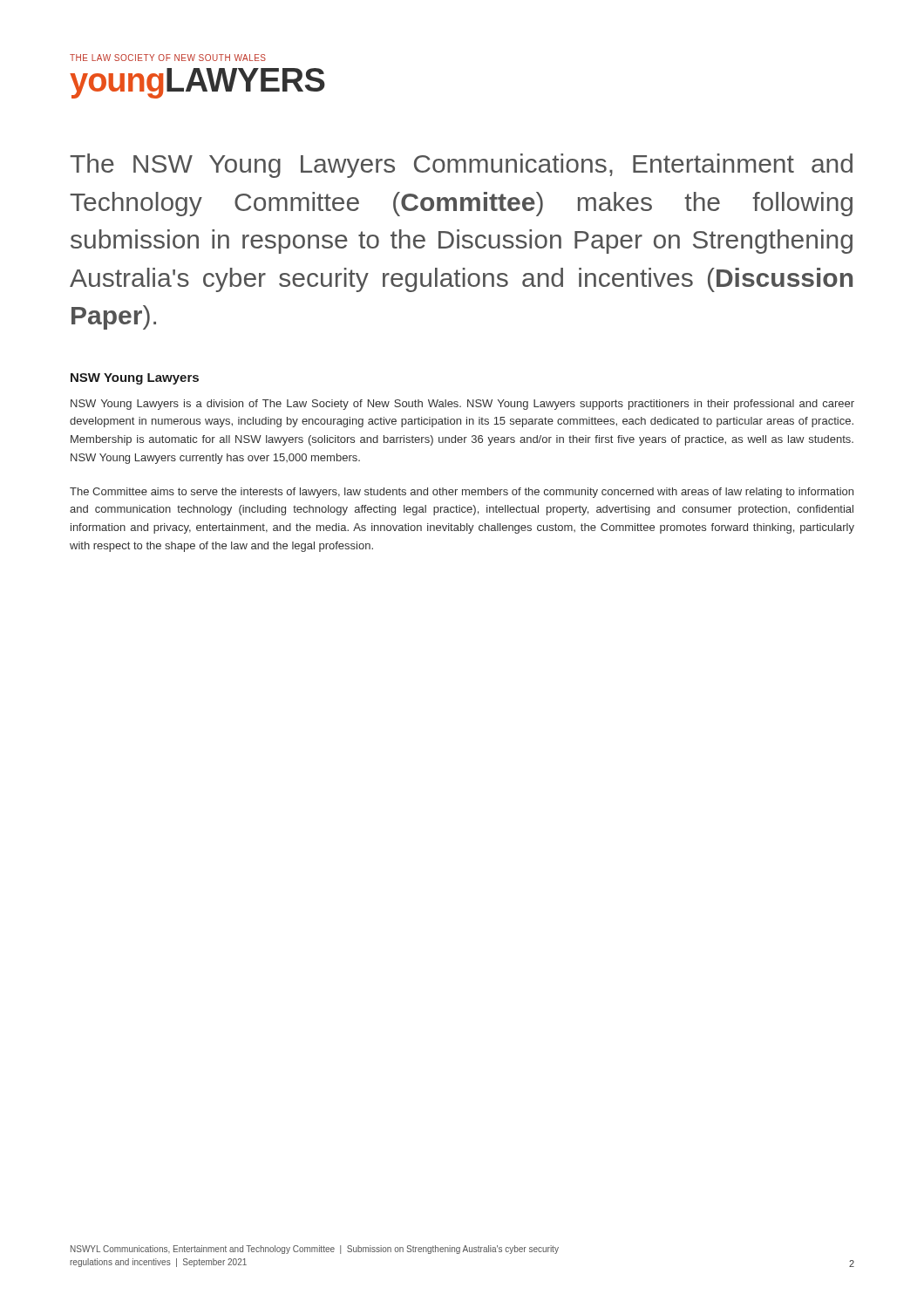Screen dimensions: 1308x924
Task: Click where it says "NSW Young Lawyers"
Action: pos(135,377)
